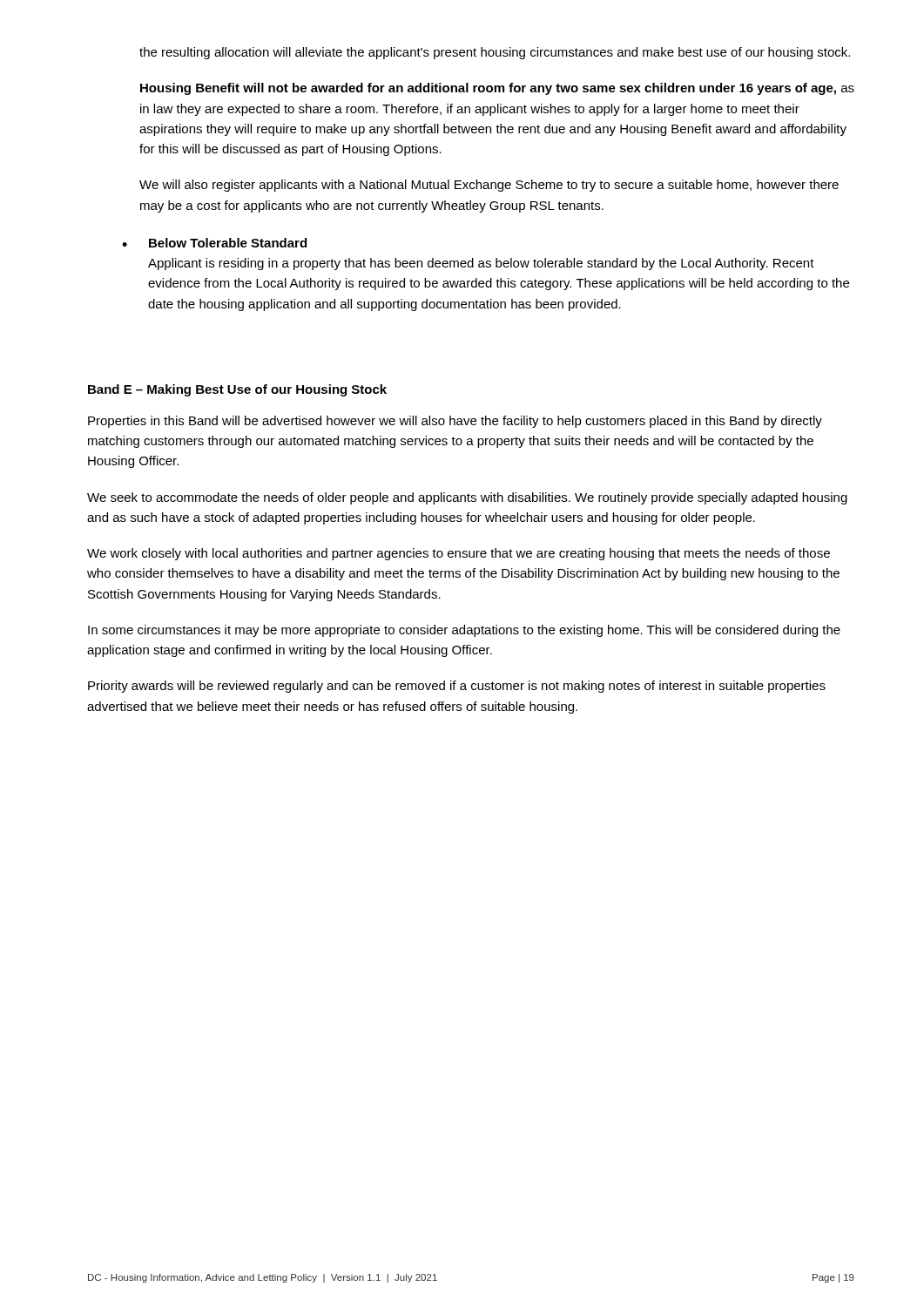
Task: Find the passage starting "• Below Tolerable Standard Applicant"
Action: (x=479, y=273)
